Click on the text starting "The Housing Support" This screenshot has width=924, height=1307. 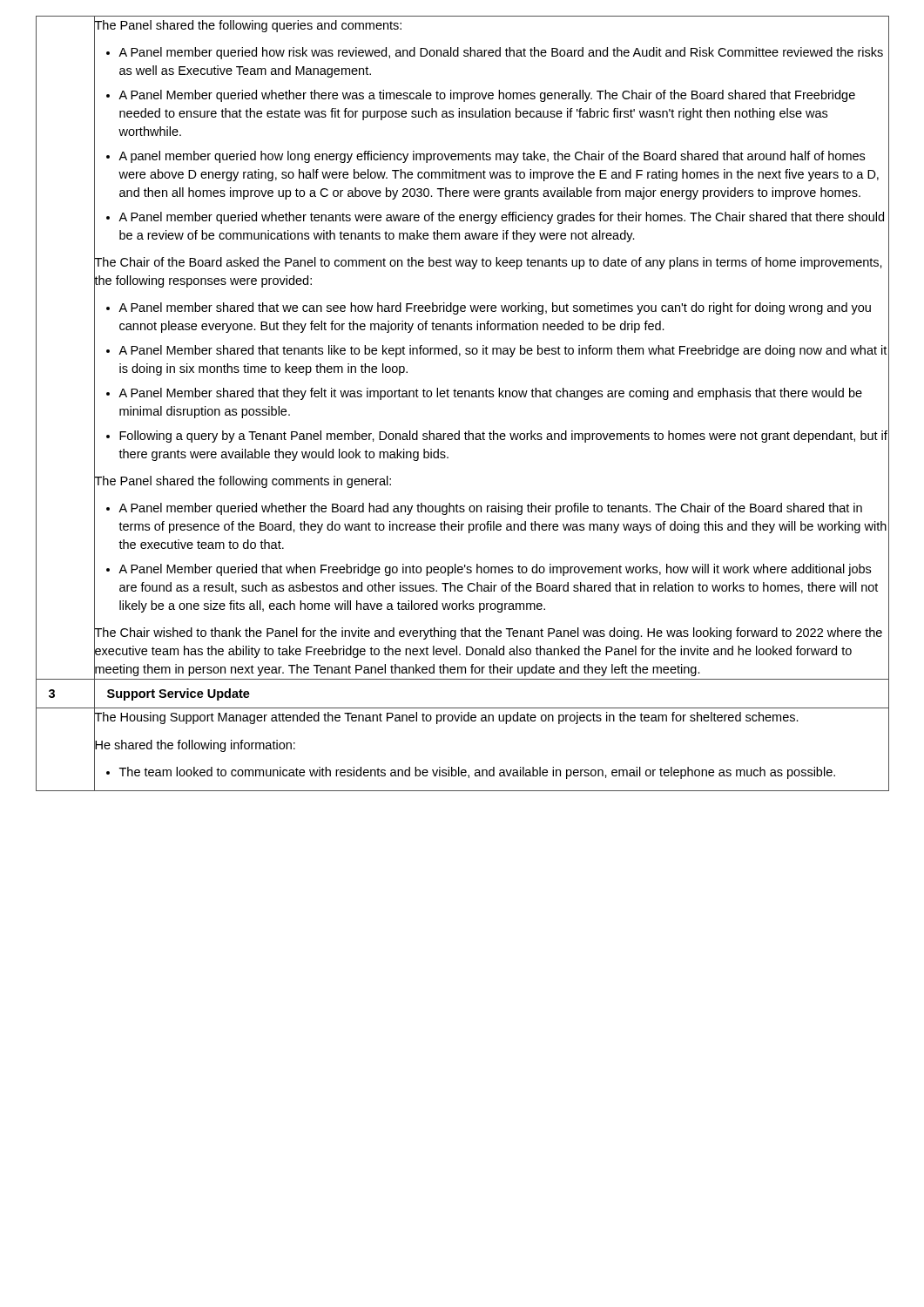(447, 718)
